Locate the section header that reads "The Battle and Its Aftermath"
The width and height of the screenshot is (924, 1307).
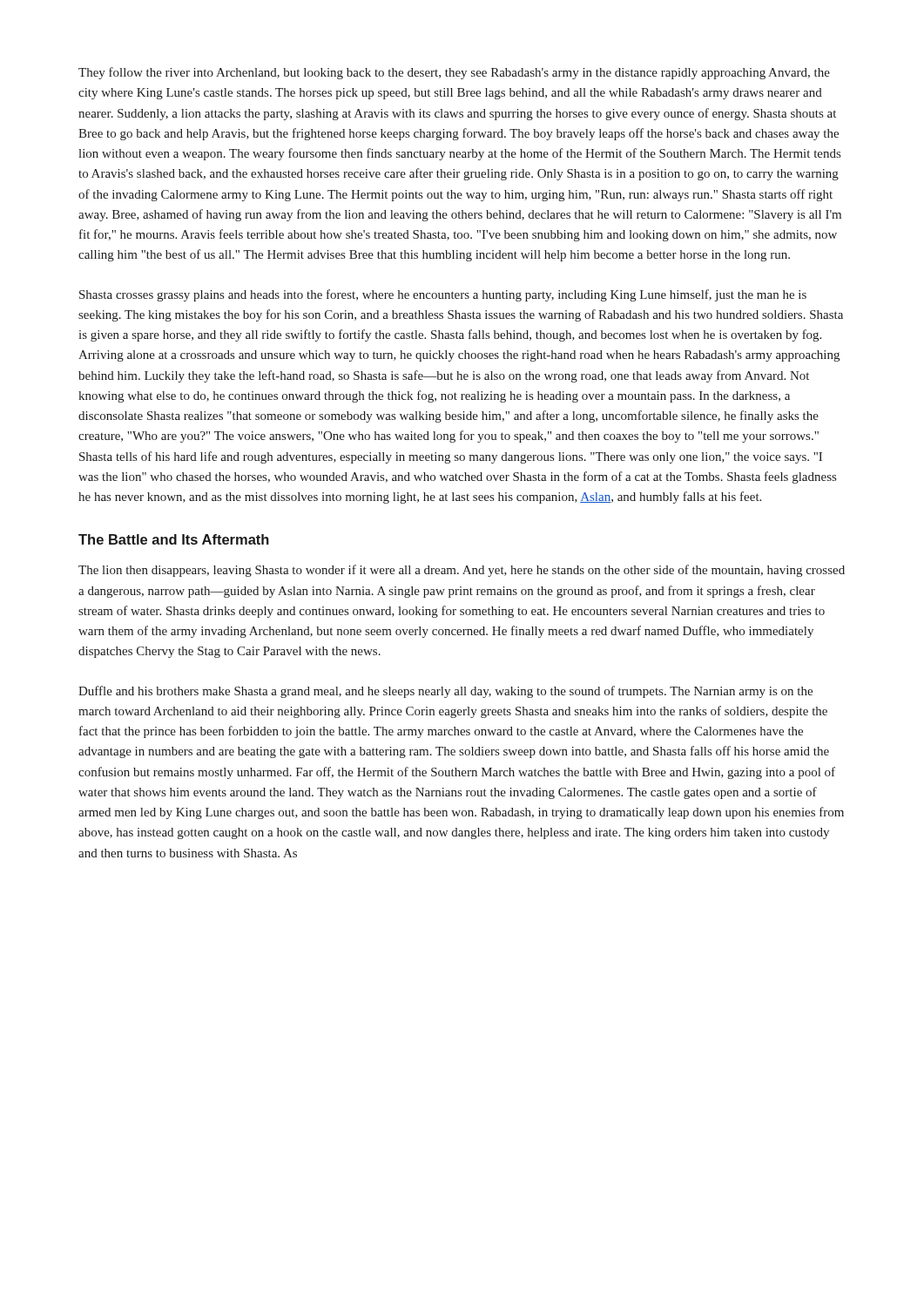[x=174, y=539]
